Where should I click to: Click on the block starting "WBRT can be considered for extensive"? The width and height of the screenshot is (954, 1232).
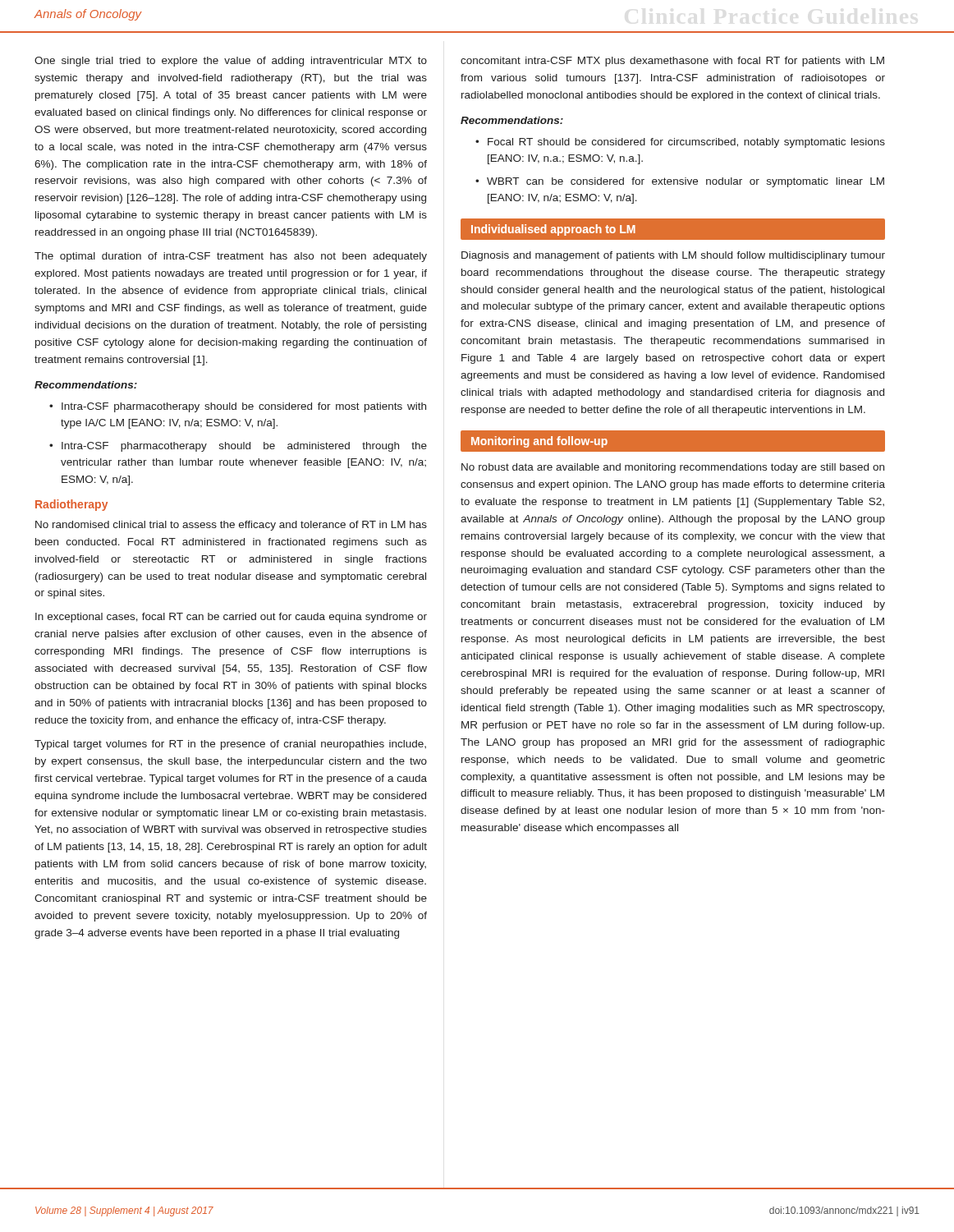click(673, 190)
